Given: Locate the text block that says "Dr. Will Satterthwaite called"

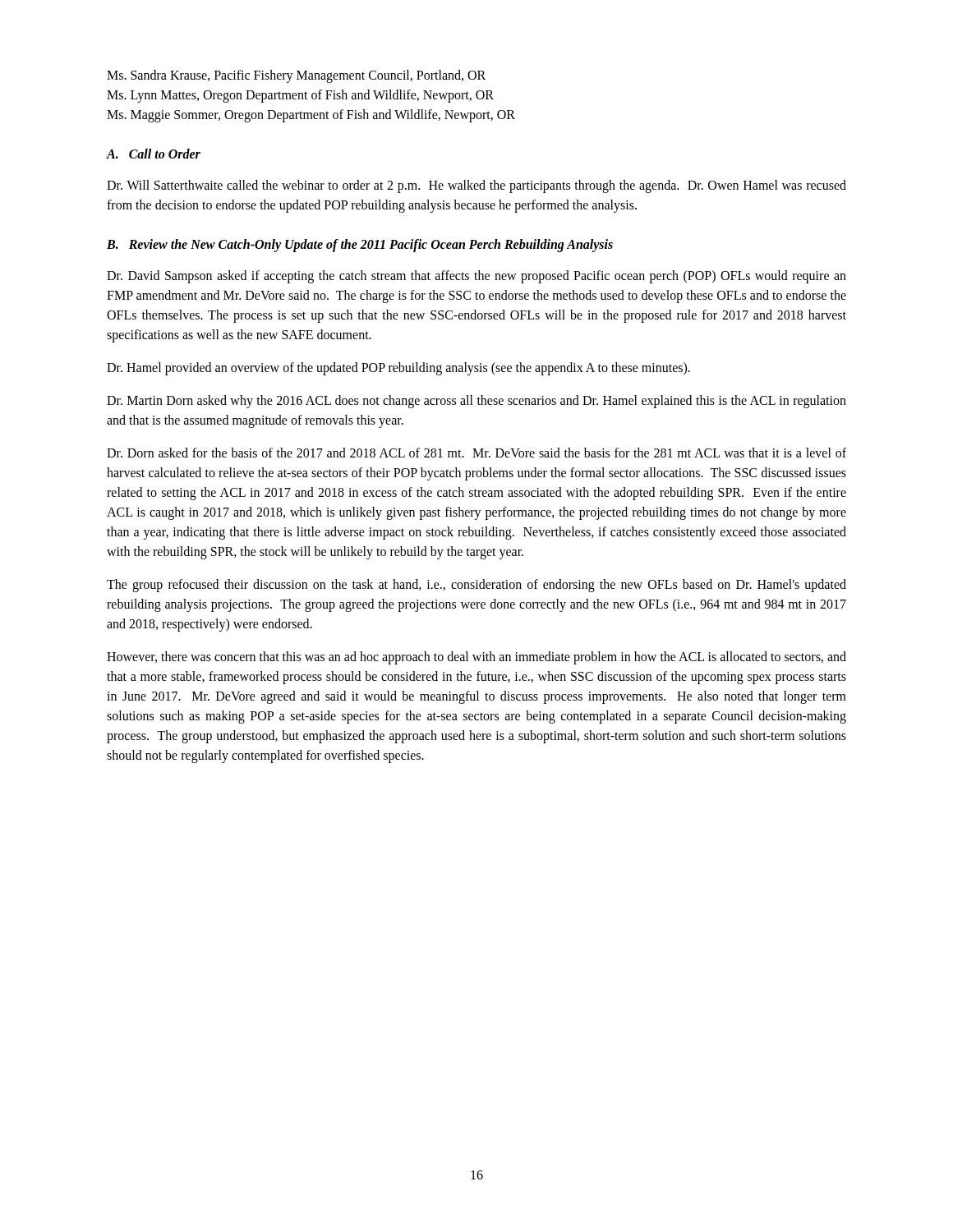Looking at the screenshot, I should [476, 195].
